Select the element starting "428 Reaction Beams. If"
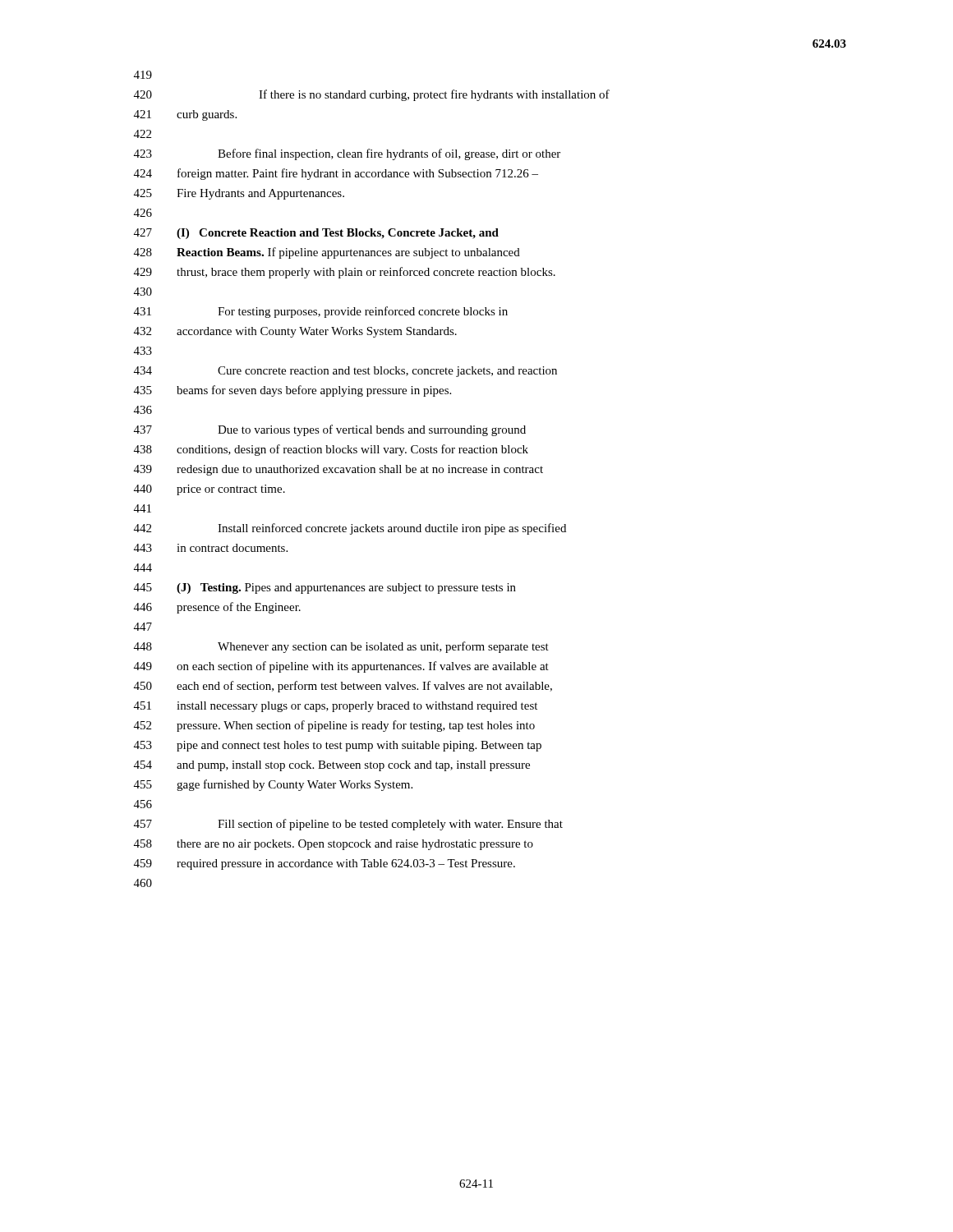 476,253
